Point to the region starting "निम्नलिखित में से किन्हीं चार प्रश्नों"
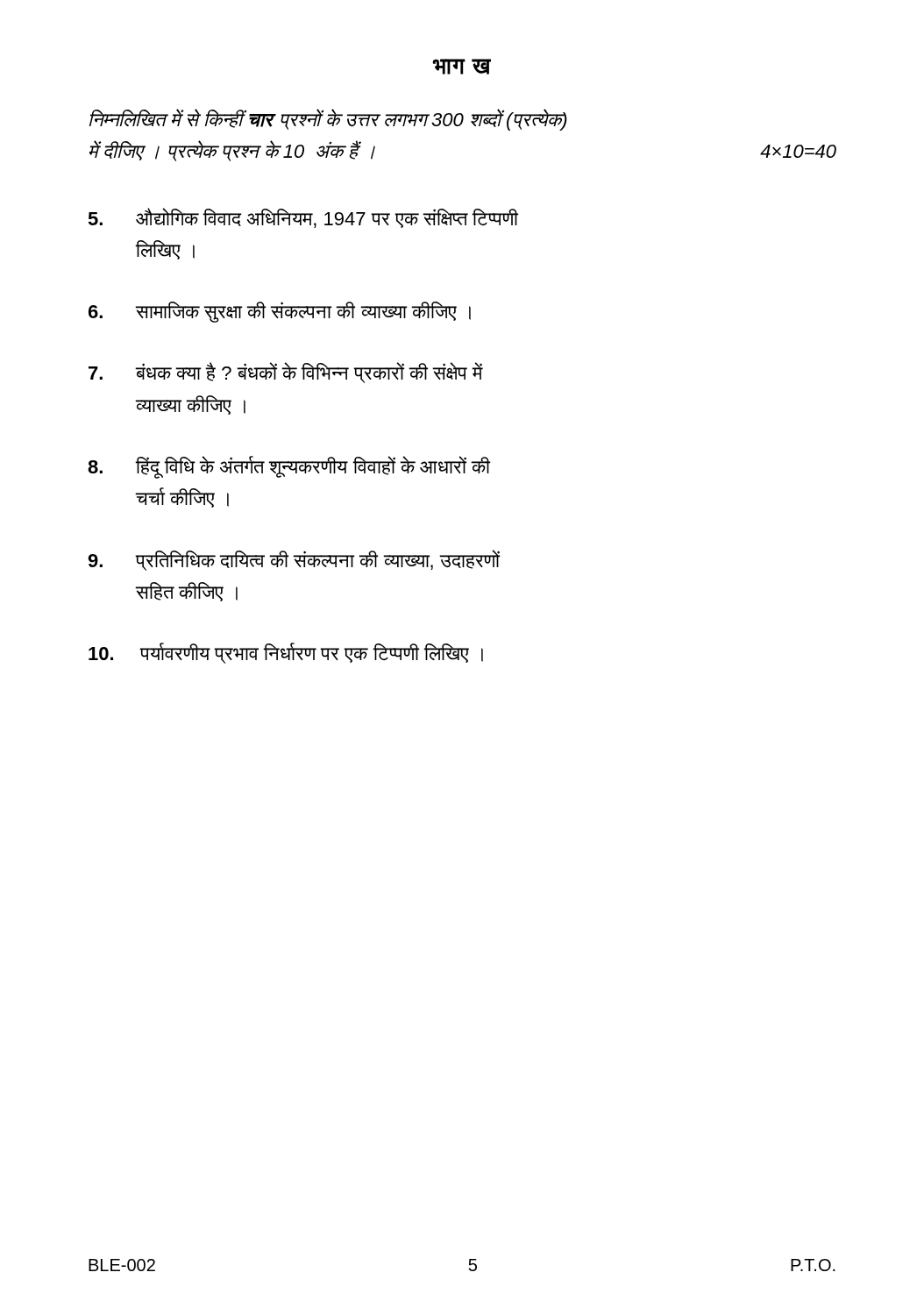924x1315 pixels. 328,120
